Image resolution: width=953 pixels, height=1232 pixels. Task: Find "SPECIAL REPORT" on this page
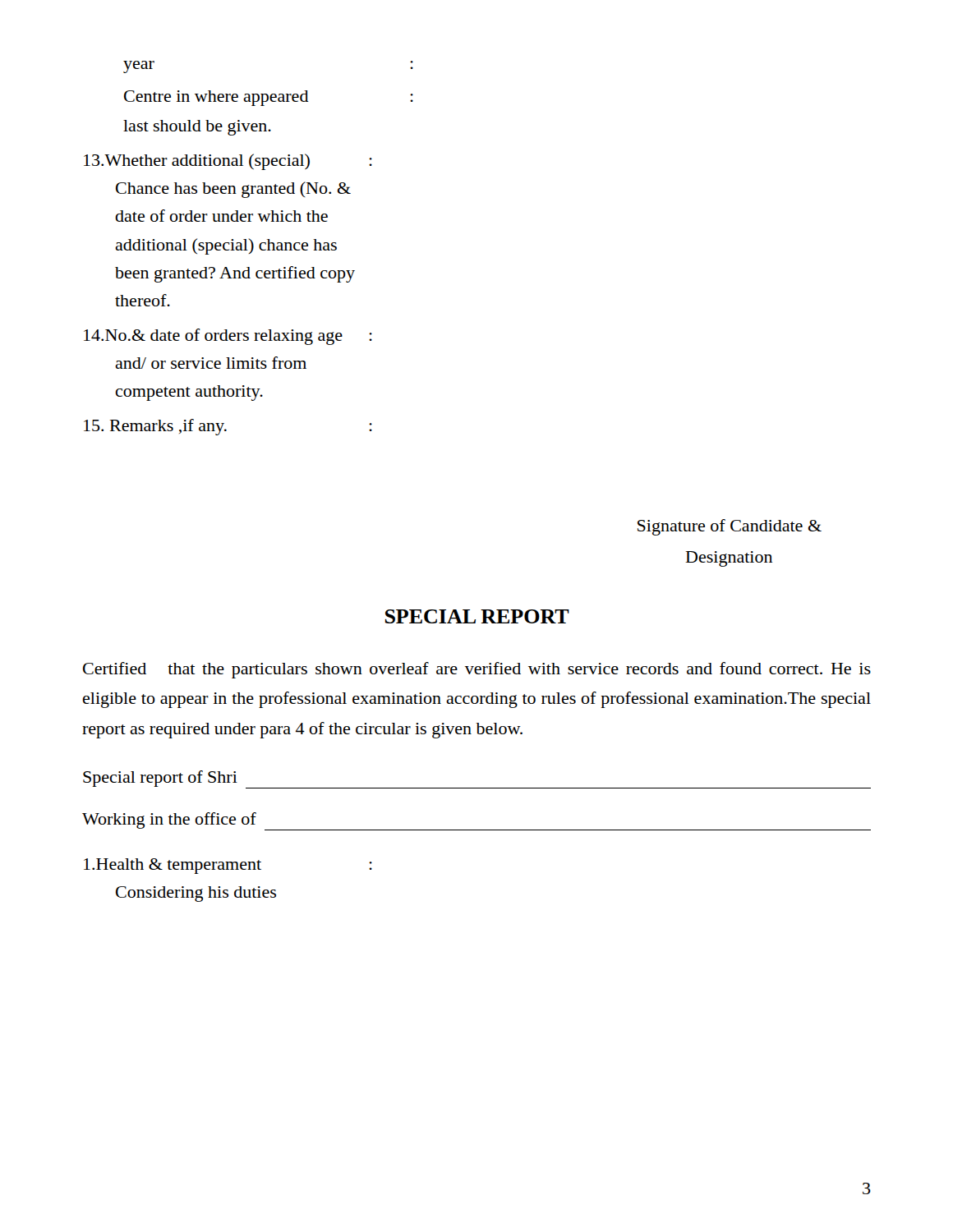point(476,616)
